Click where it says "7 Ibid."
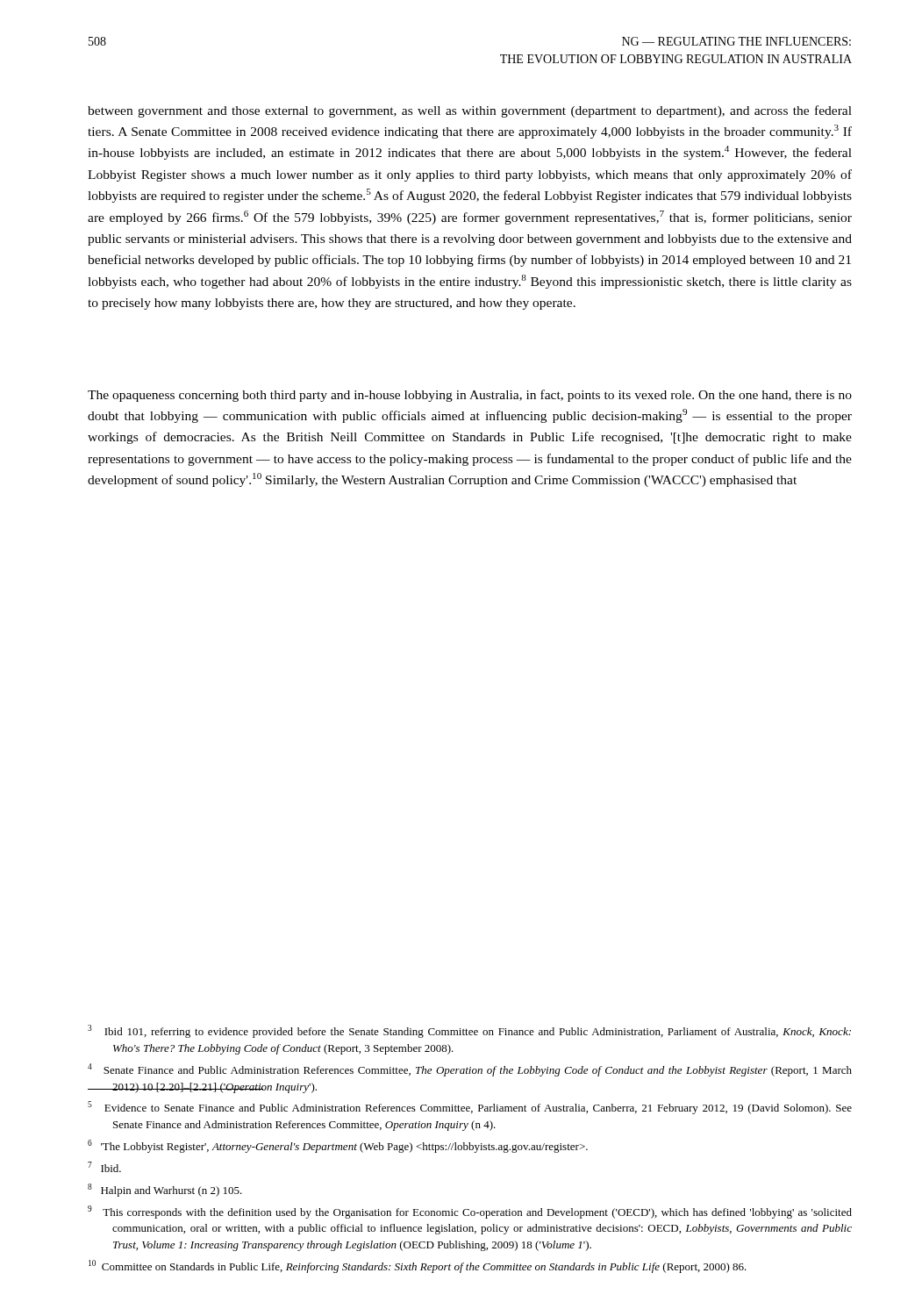This screenshot has height=1316, width=922. point(105,1168)
